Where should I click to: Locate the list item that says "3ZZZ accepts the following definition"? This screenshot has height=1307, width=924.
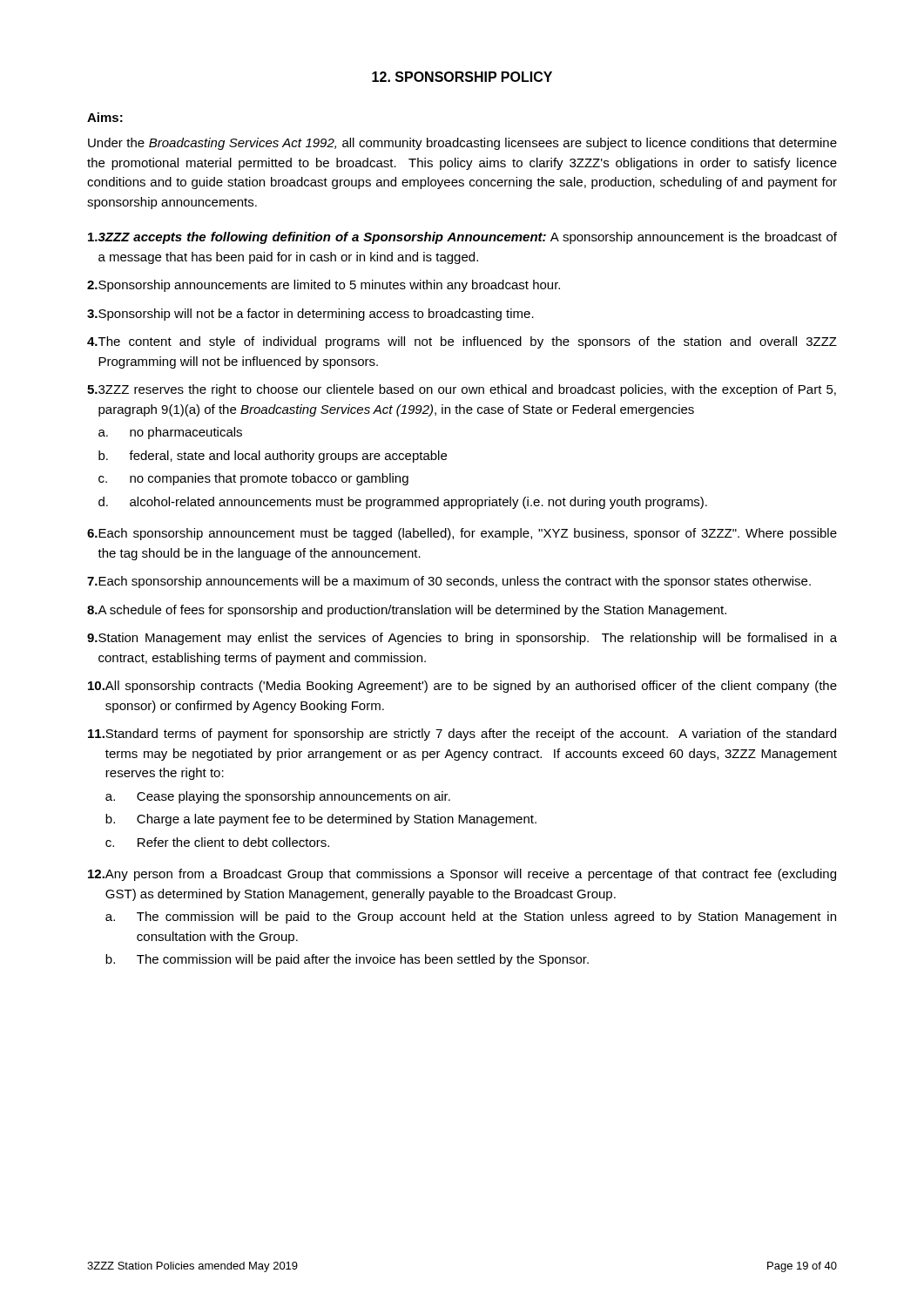pyautogui.click(x=462, y=247)
